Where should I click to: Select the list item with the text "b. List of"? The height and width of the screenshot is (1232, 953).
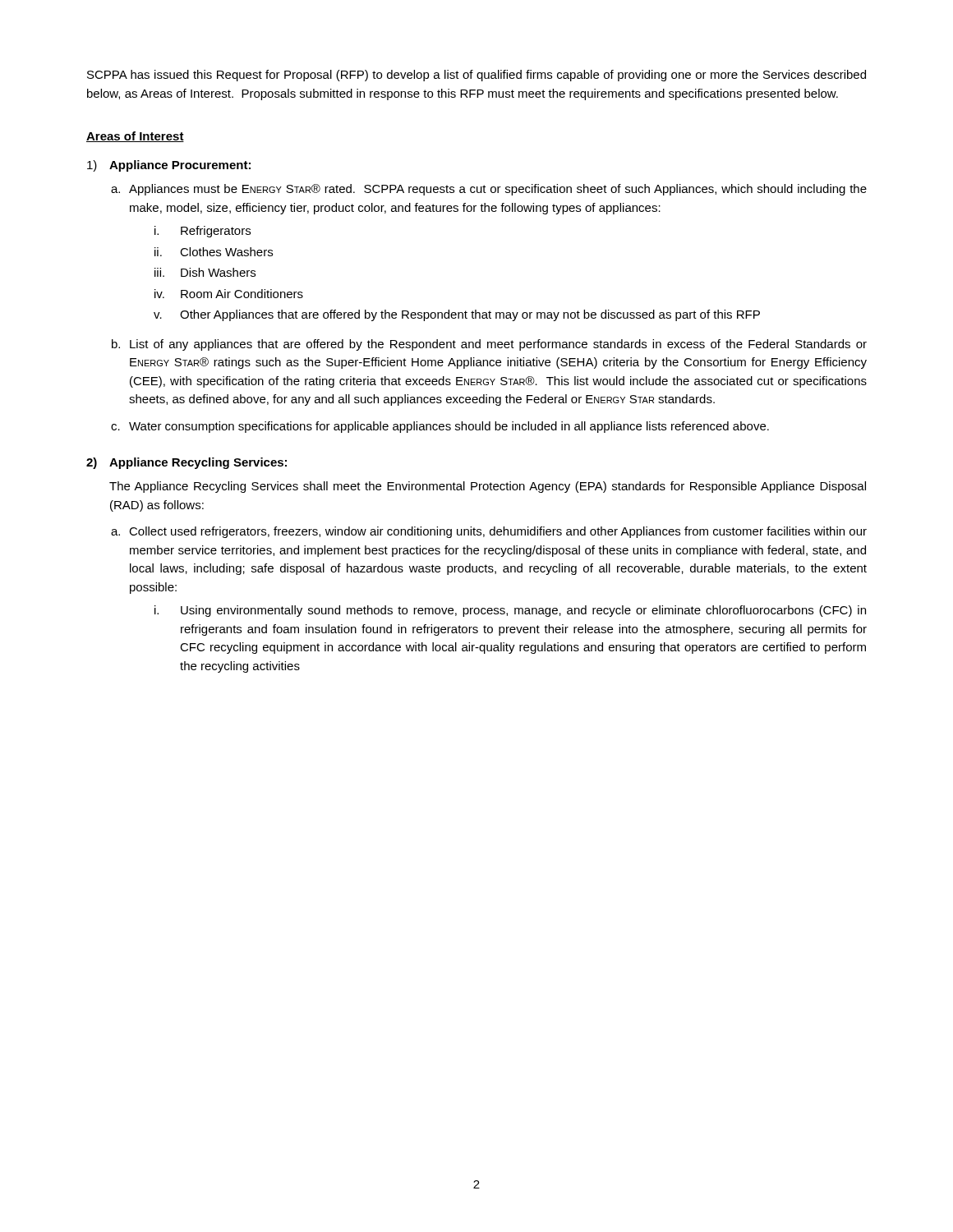click(x=489, y=372)
